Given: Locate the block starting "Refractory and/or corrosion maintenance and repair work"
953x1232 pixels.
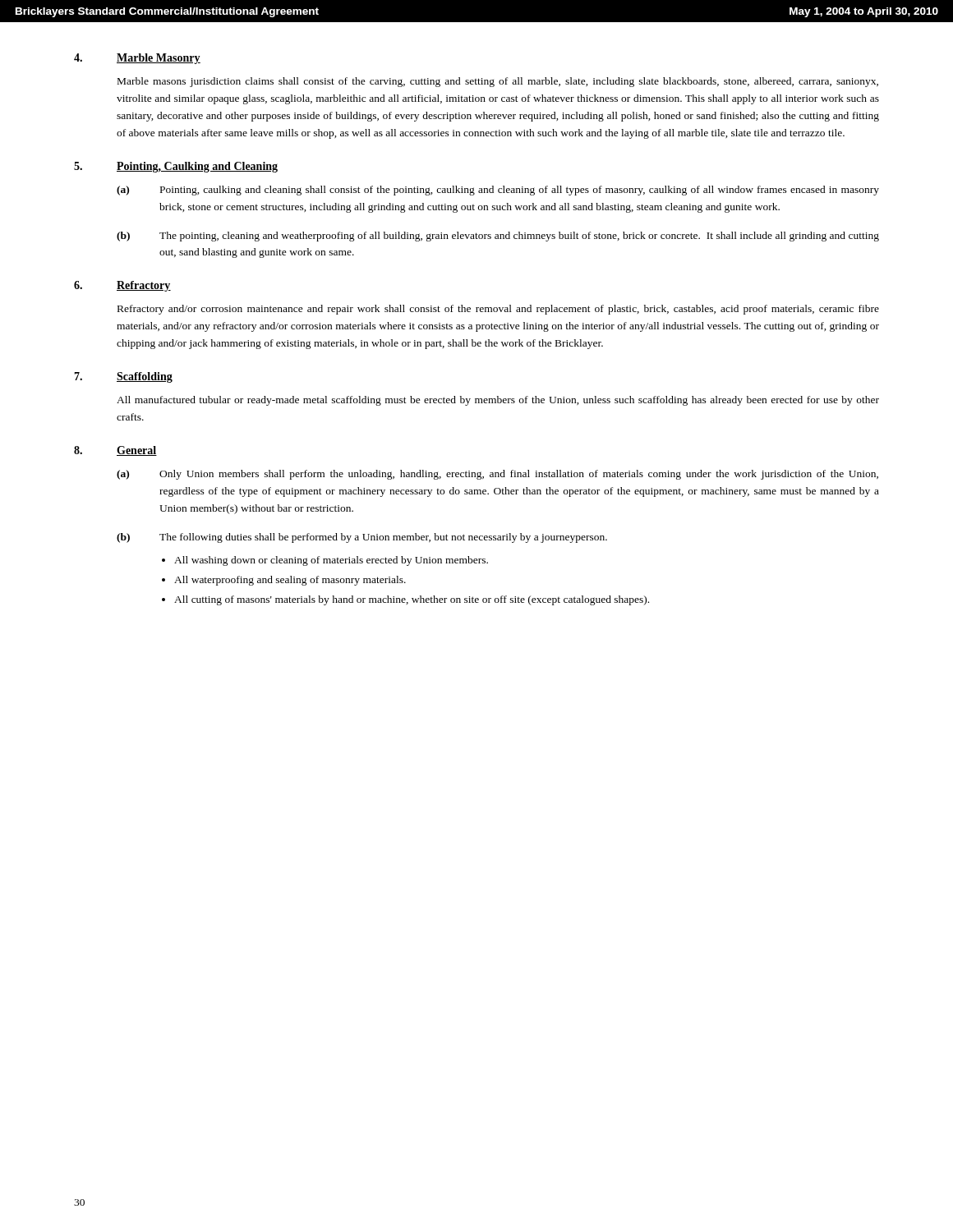Looking at the screenshot, I should tap(498, 326).
